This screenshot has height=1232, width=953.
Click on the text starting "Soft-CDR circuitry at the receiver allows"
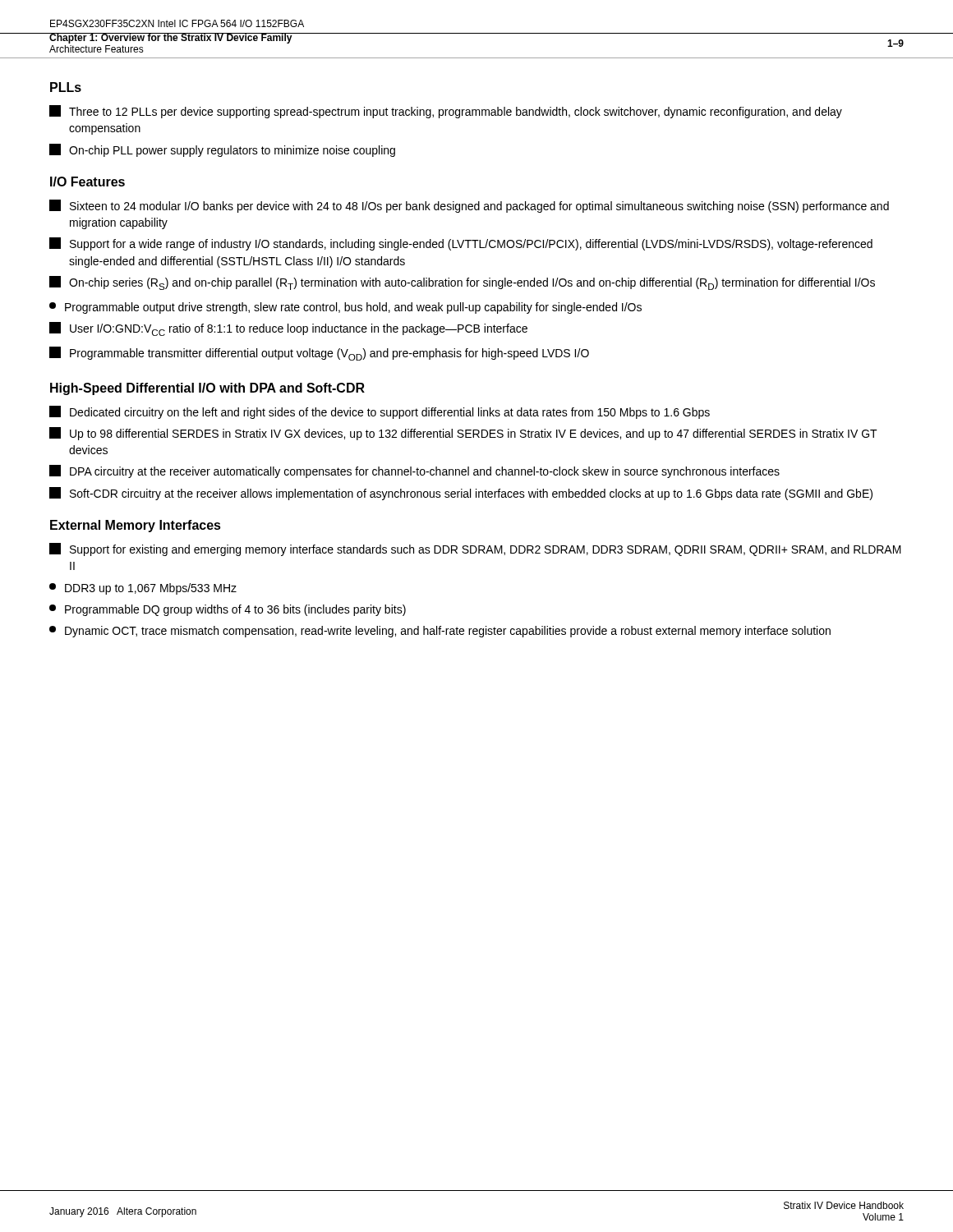(461, 493)
